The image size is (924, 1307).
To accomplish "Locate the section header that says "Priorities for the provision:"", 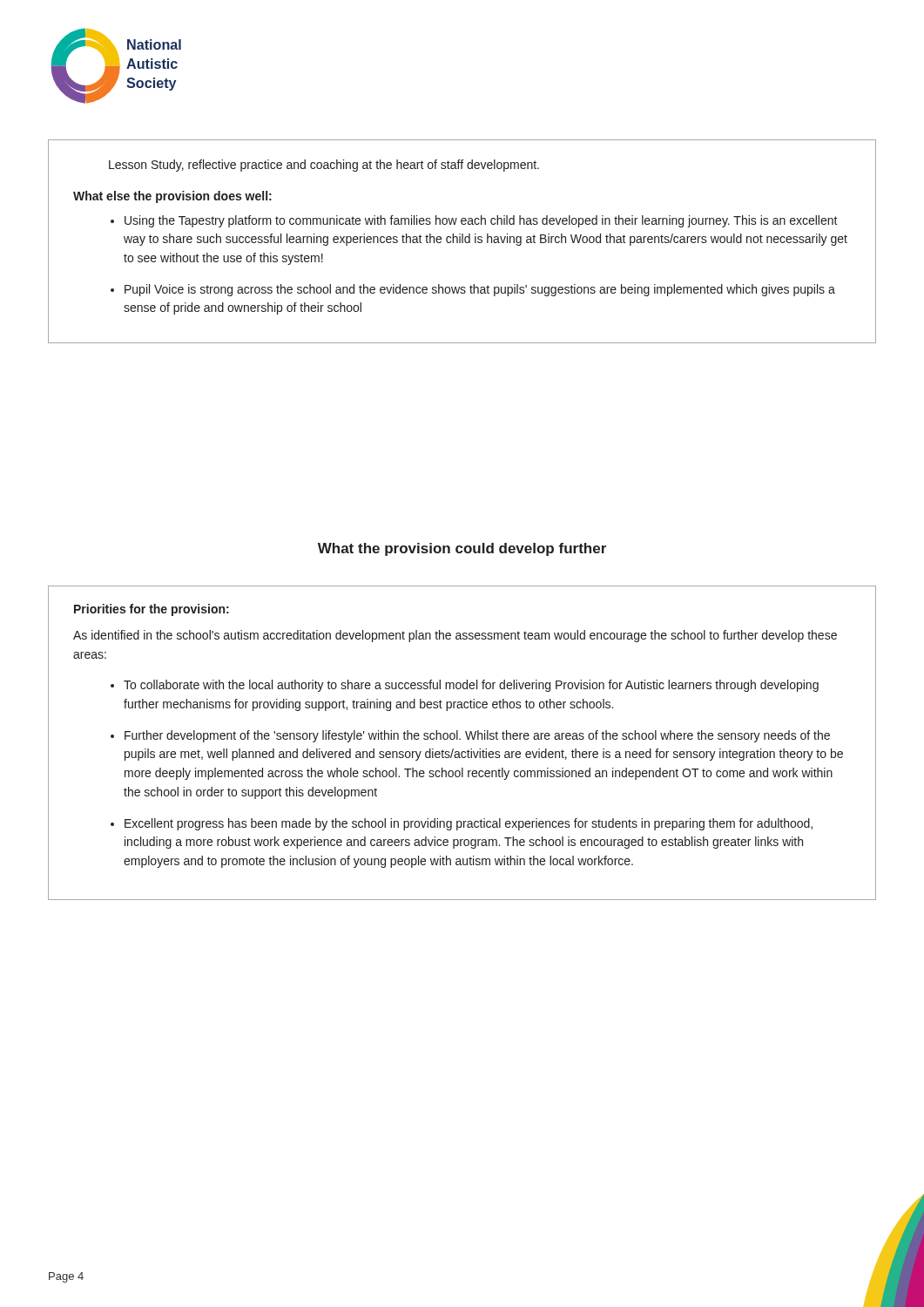I will 151,609.
